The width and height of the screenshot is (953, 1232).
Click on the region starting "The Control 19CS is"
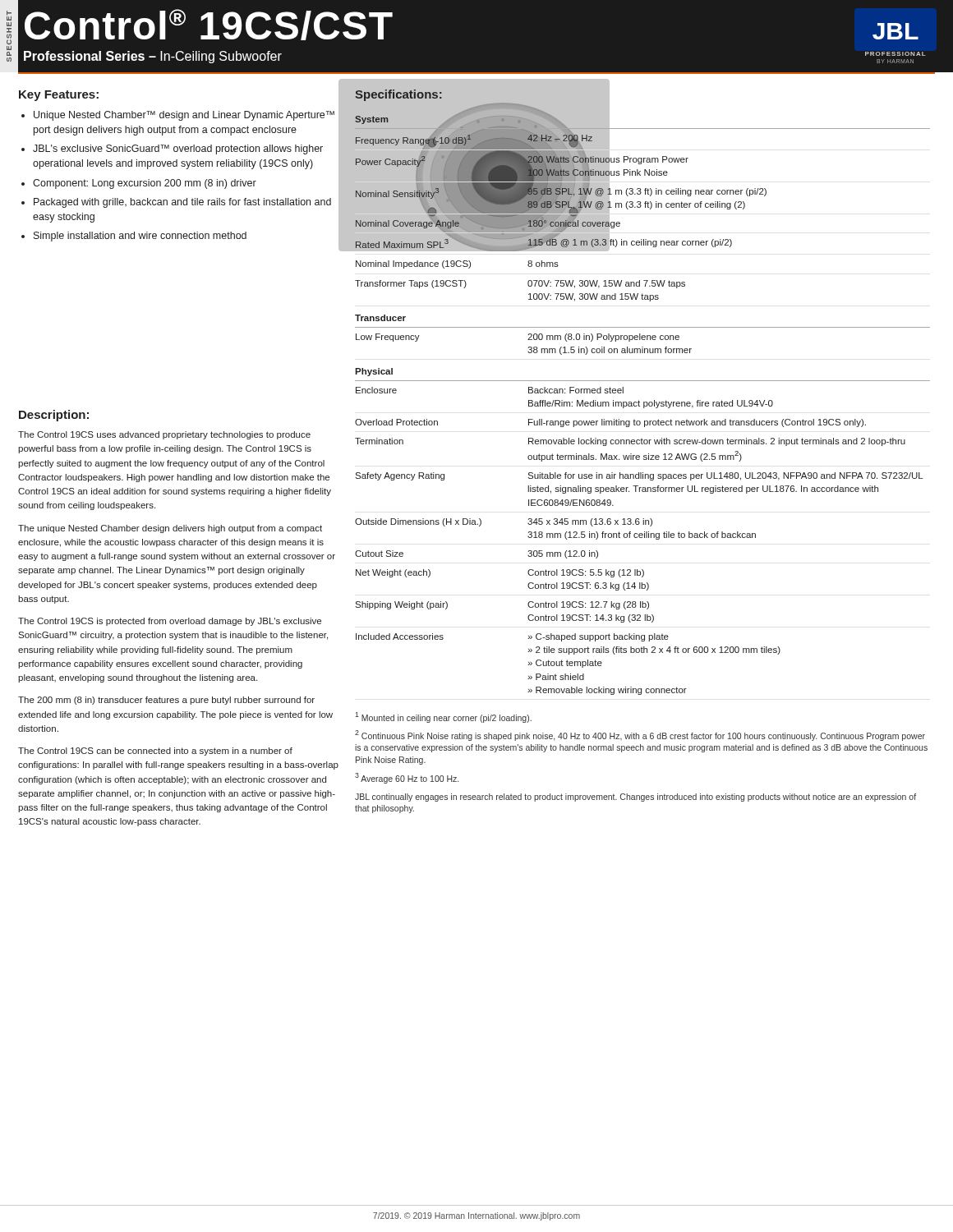click(173, 649)
